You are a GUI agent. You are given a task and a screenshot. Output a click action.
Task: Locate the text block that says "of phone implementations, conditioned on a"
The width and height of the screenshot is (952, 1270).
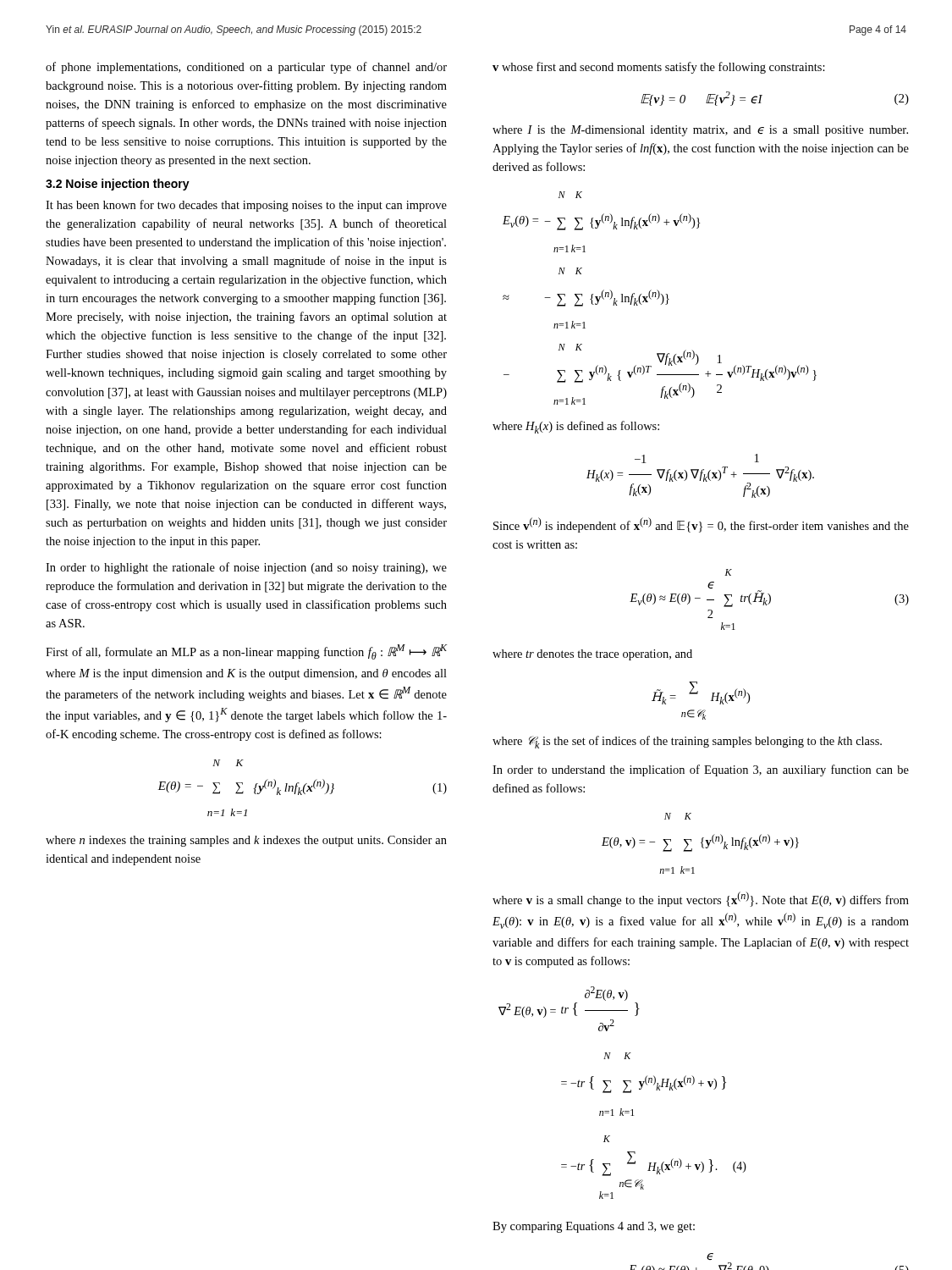(246, 114)
